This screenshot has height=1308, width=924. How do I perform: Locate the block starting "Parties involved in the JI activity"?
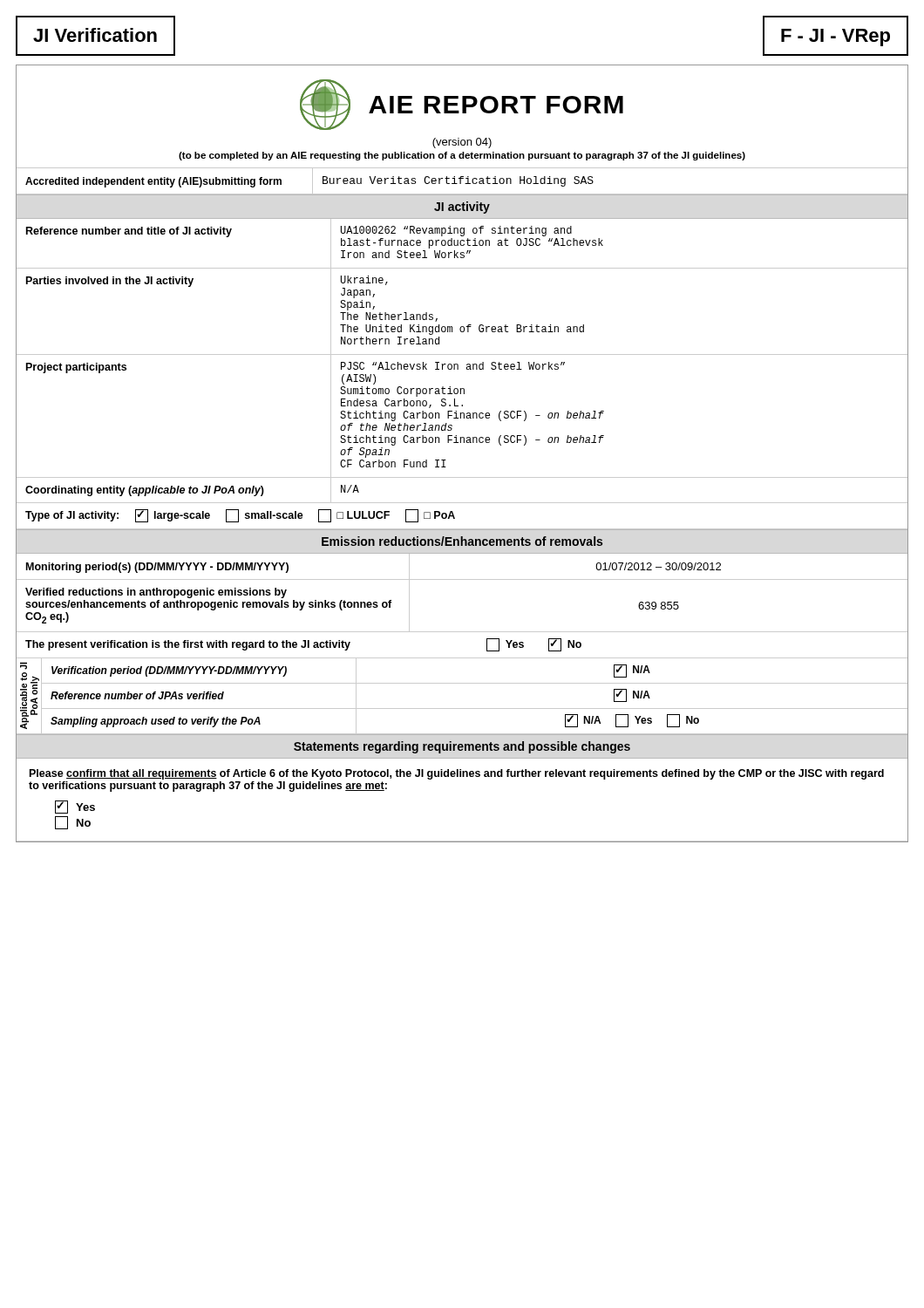109,281
